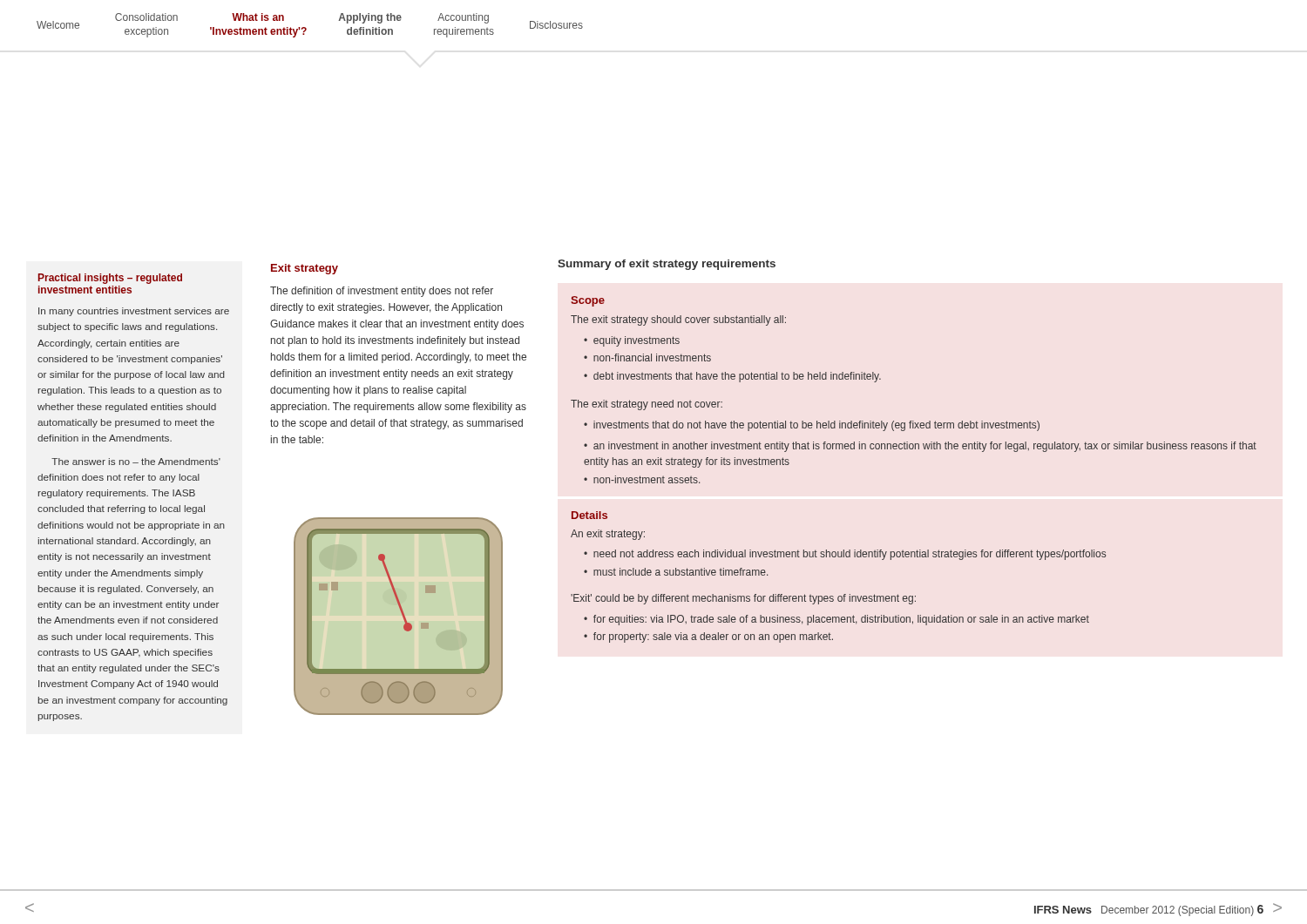
Task: Select the block starting "• must include a substantive"
Action: pos(676,572)
